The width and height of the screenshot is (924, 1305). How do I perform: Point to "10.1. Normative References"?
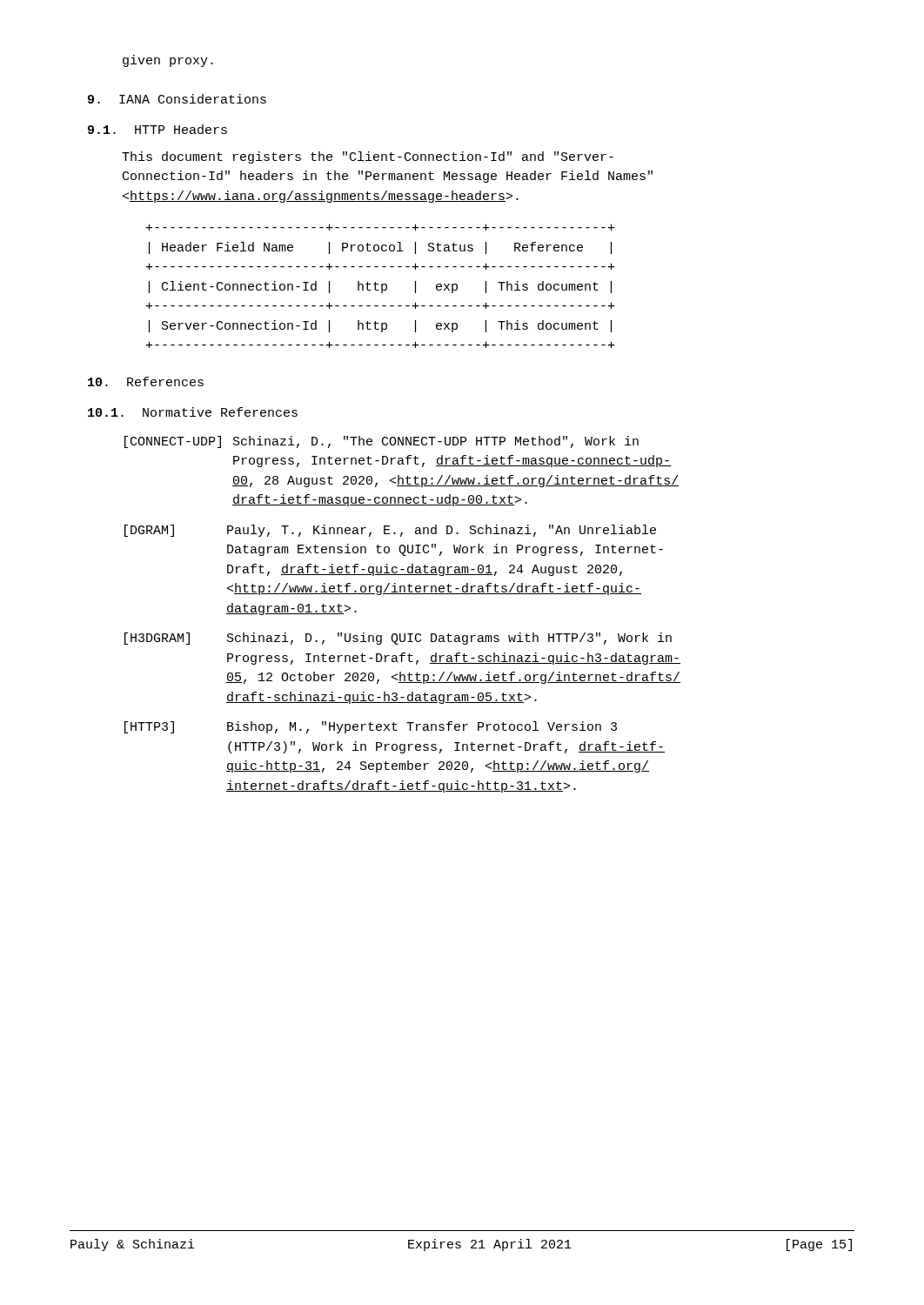(x=193, y=413)
